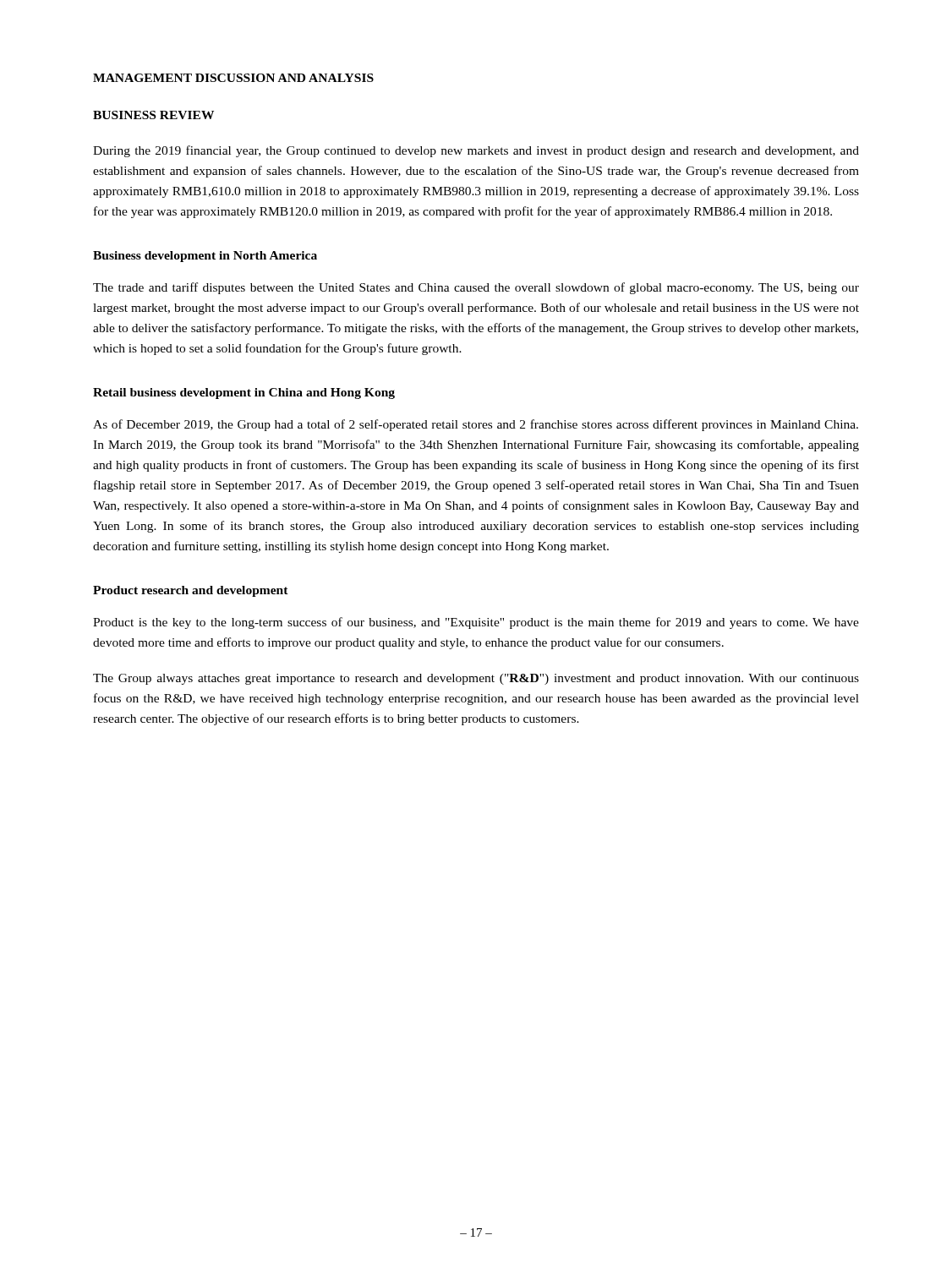Click on the text block starting "The Group always attaches great importance to research"
Screen dimensions: 1268x952
(476, 698)
